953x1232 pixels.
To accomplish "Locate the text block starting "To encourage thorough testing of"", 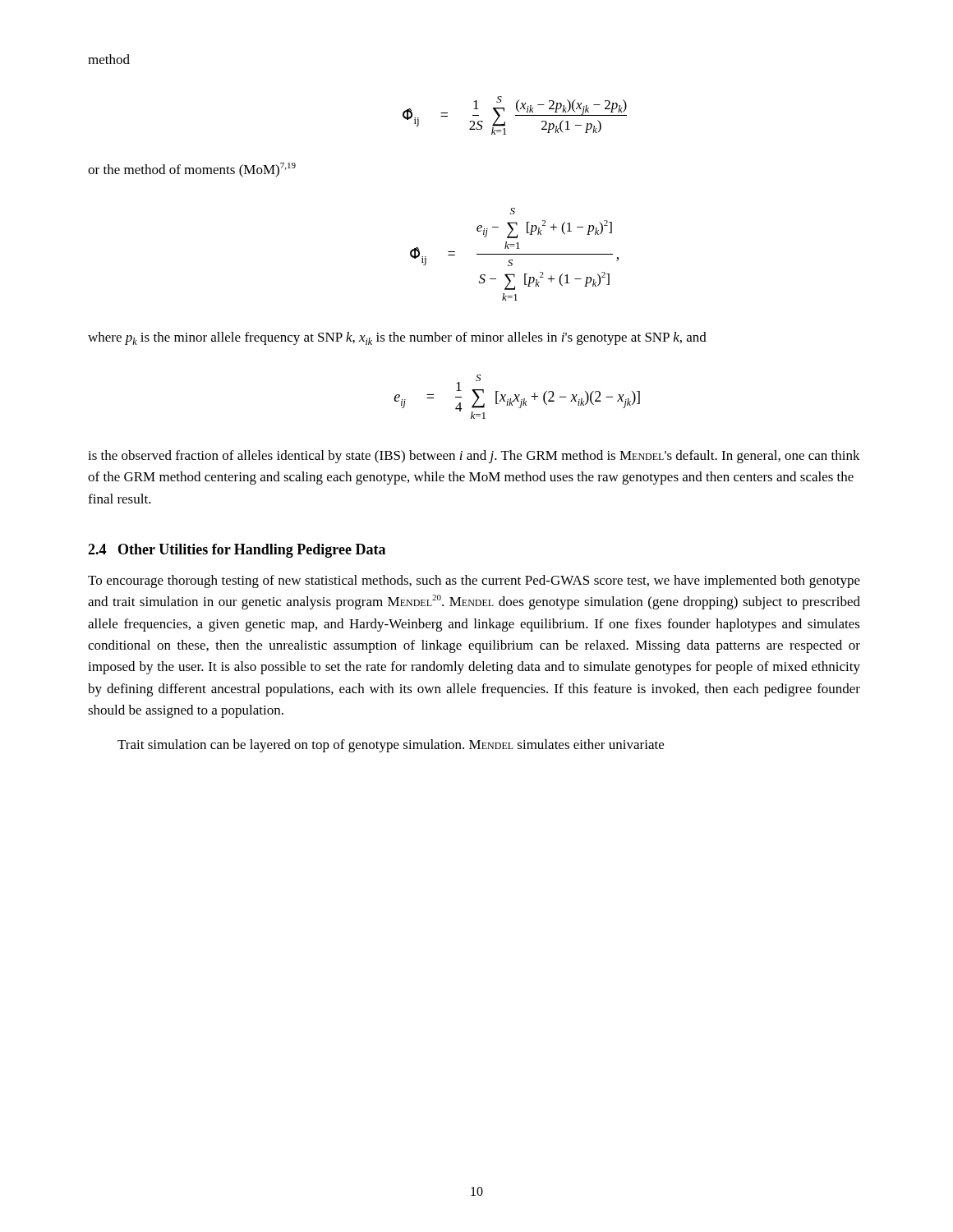I will [474, 646].
